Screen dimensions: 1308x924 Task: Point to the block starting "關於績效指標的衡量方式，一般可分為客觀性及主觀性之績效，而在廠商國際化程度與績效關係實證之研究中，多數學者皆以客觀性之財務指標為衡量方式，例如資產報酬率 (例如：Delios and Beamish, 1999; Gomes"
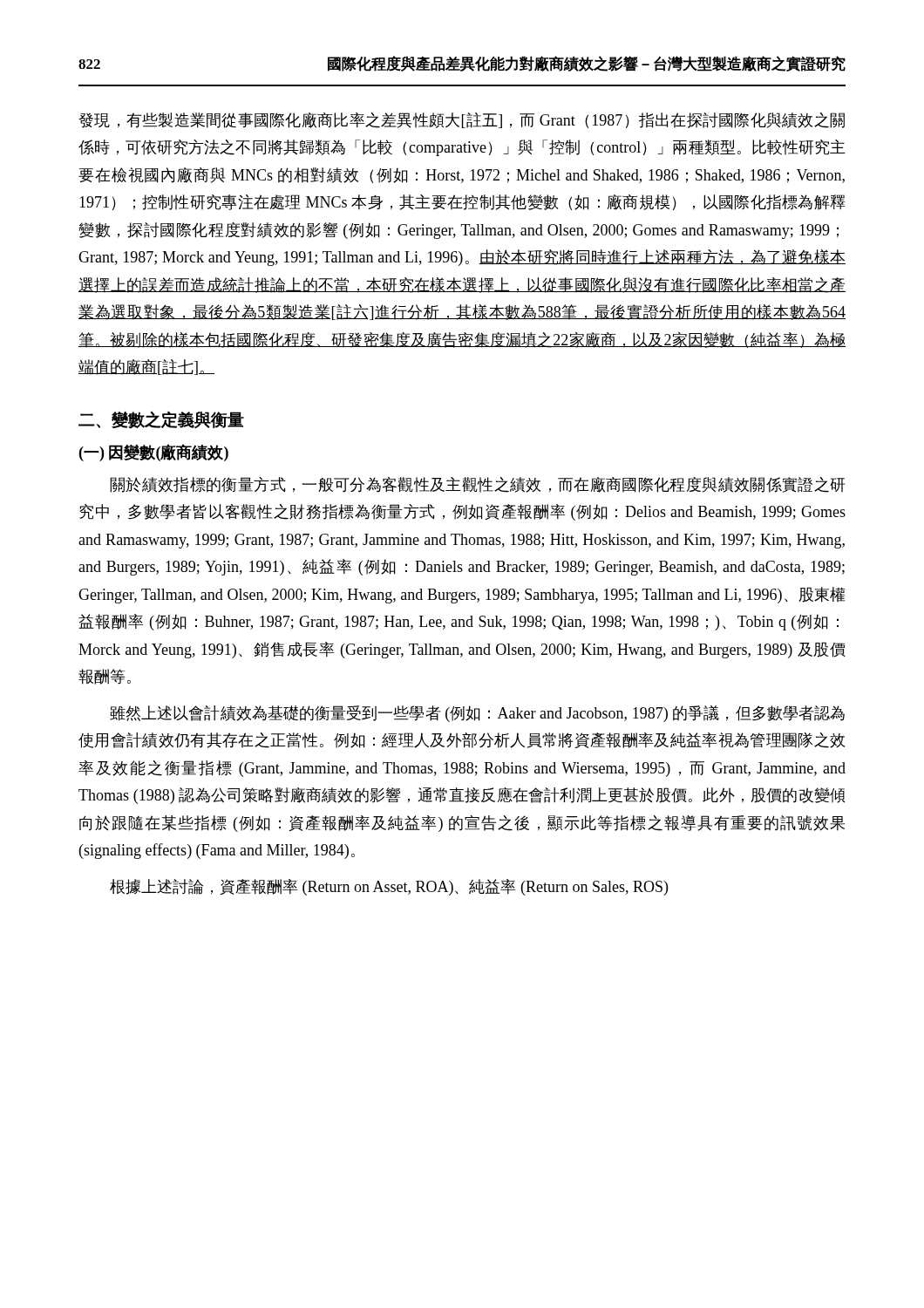(462, 581)
